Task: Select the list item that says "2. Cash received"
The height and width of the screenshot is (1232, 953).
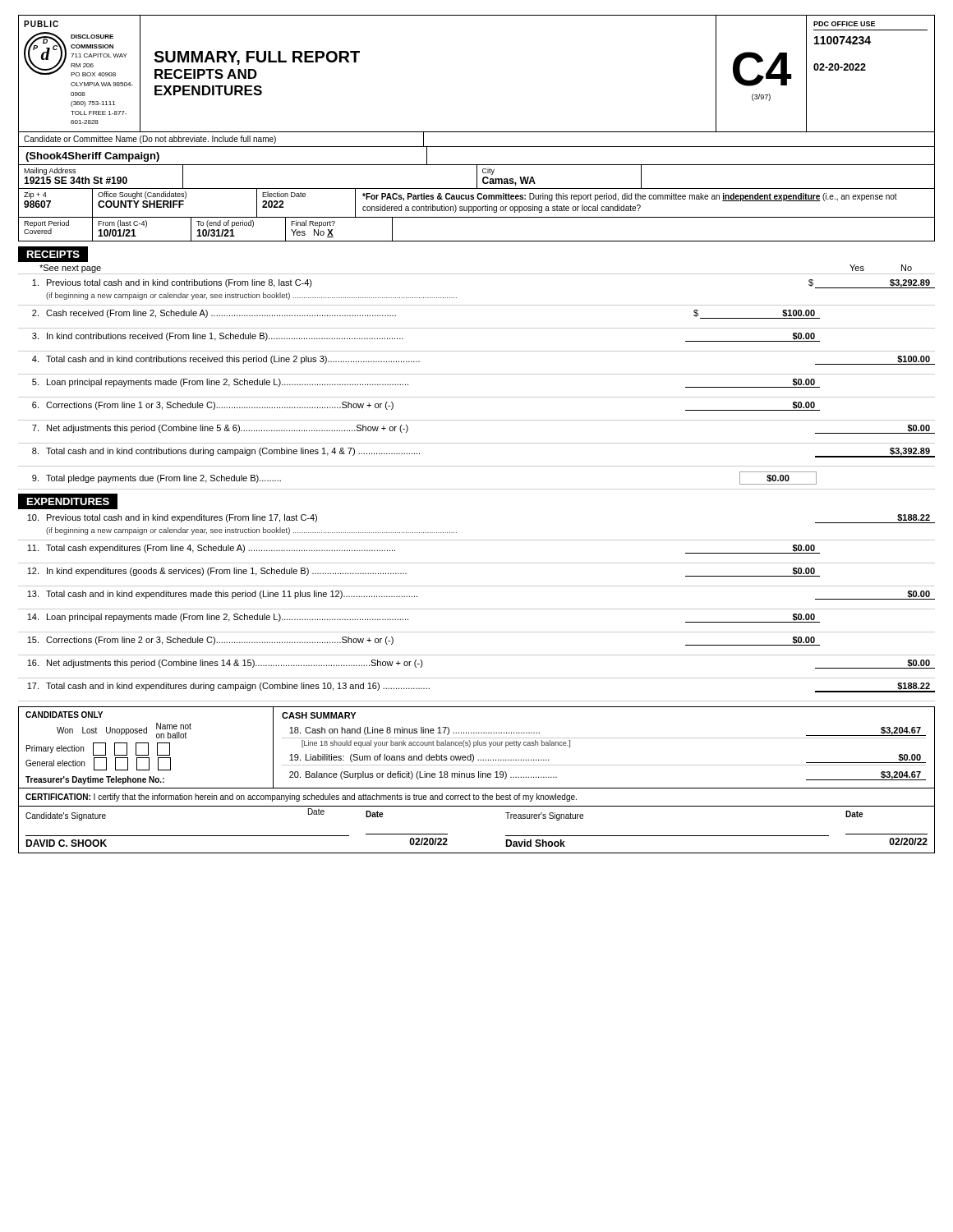Action: pyautogui.click(x=419, y=313)
